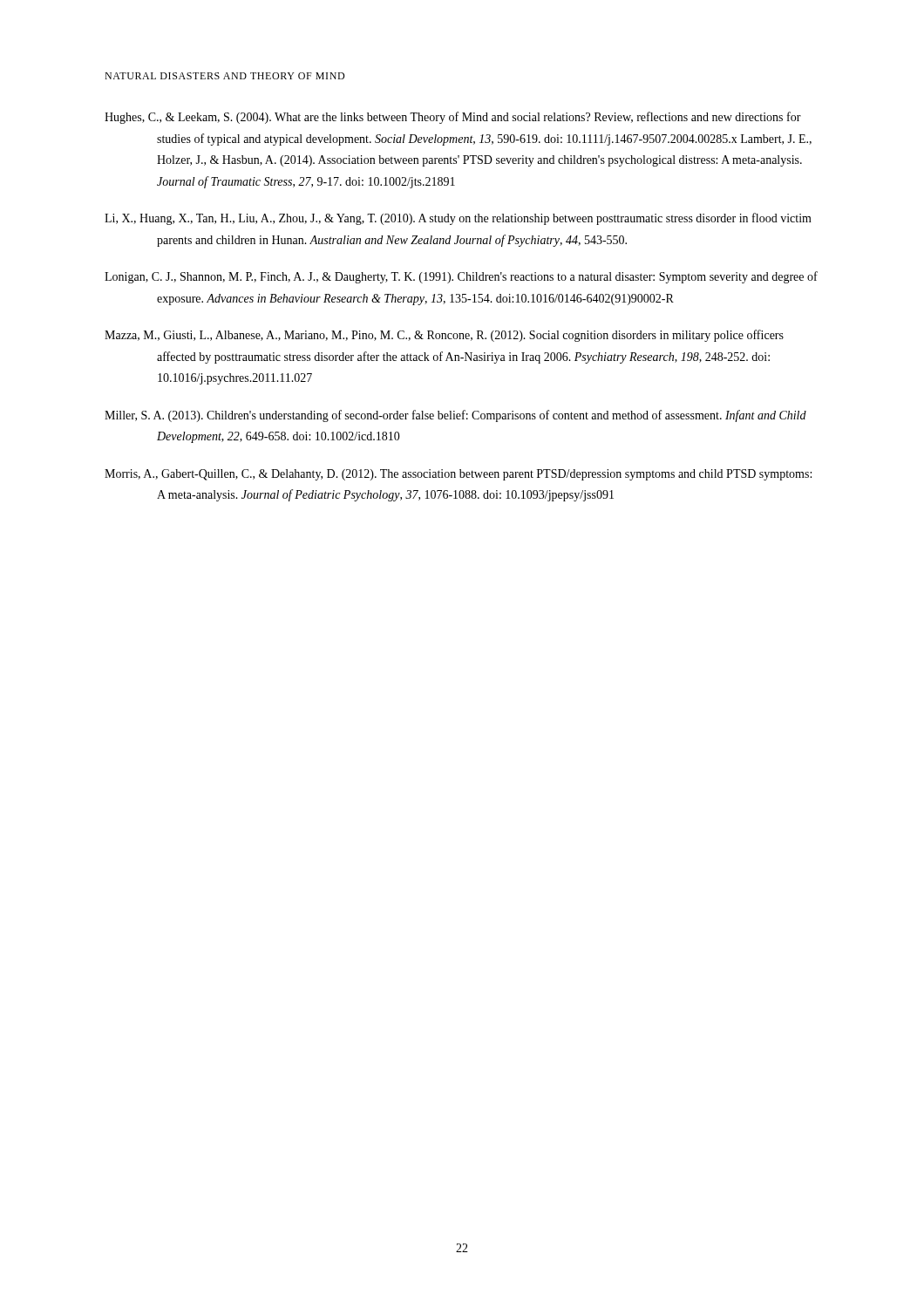Click on the passage starting "Lonigan, C. J., Shannon,"
Viewport: 924px width, 1308px height.
point(461,288)
